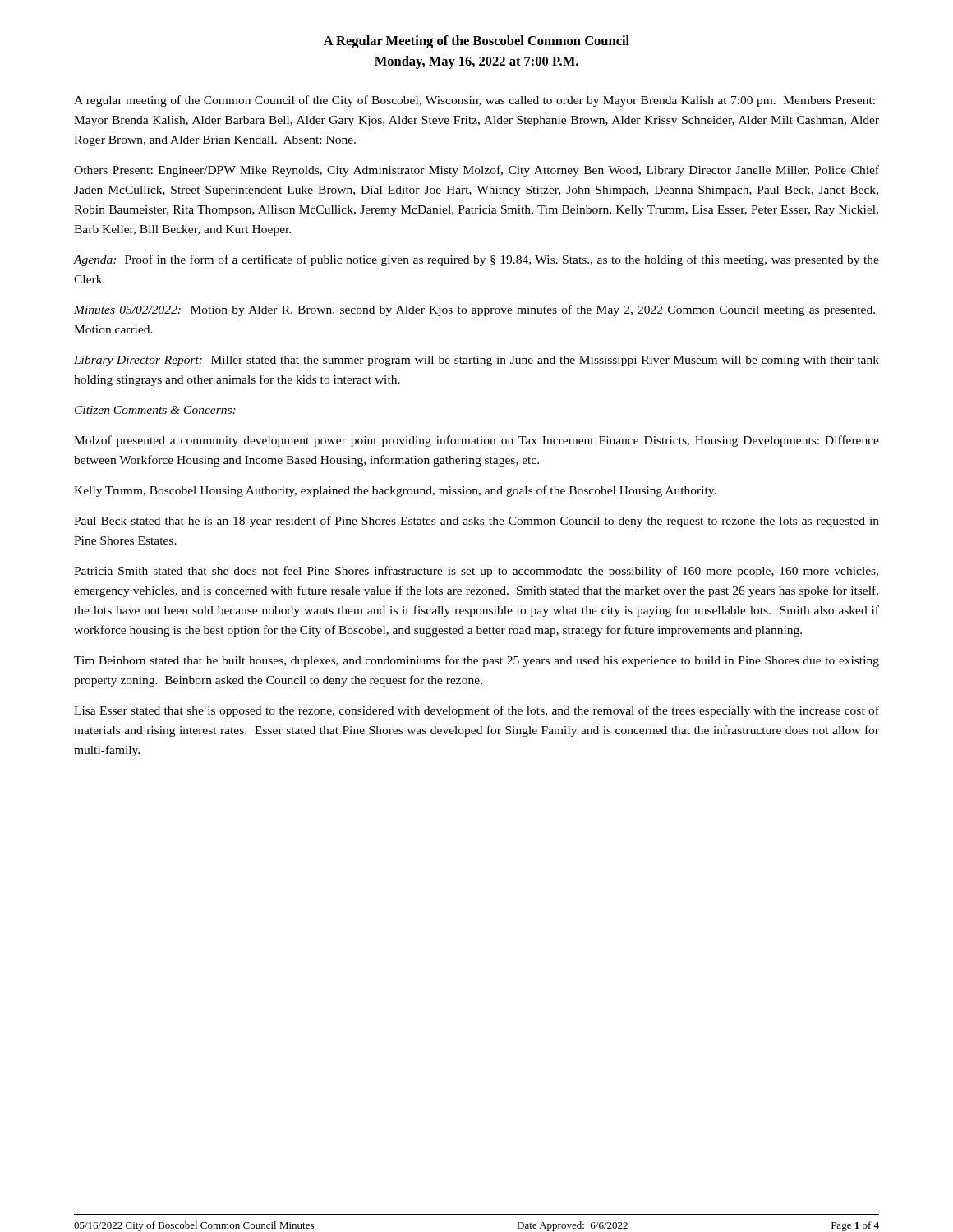Locate the text block that reads "Others Present: Engineer/DPW Mike Reynolds, City Administrator"
Screen dimensions: 1232x953
coord(476,199)
